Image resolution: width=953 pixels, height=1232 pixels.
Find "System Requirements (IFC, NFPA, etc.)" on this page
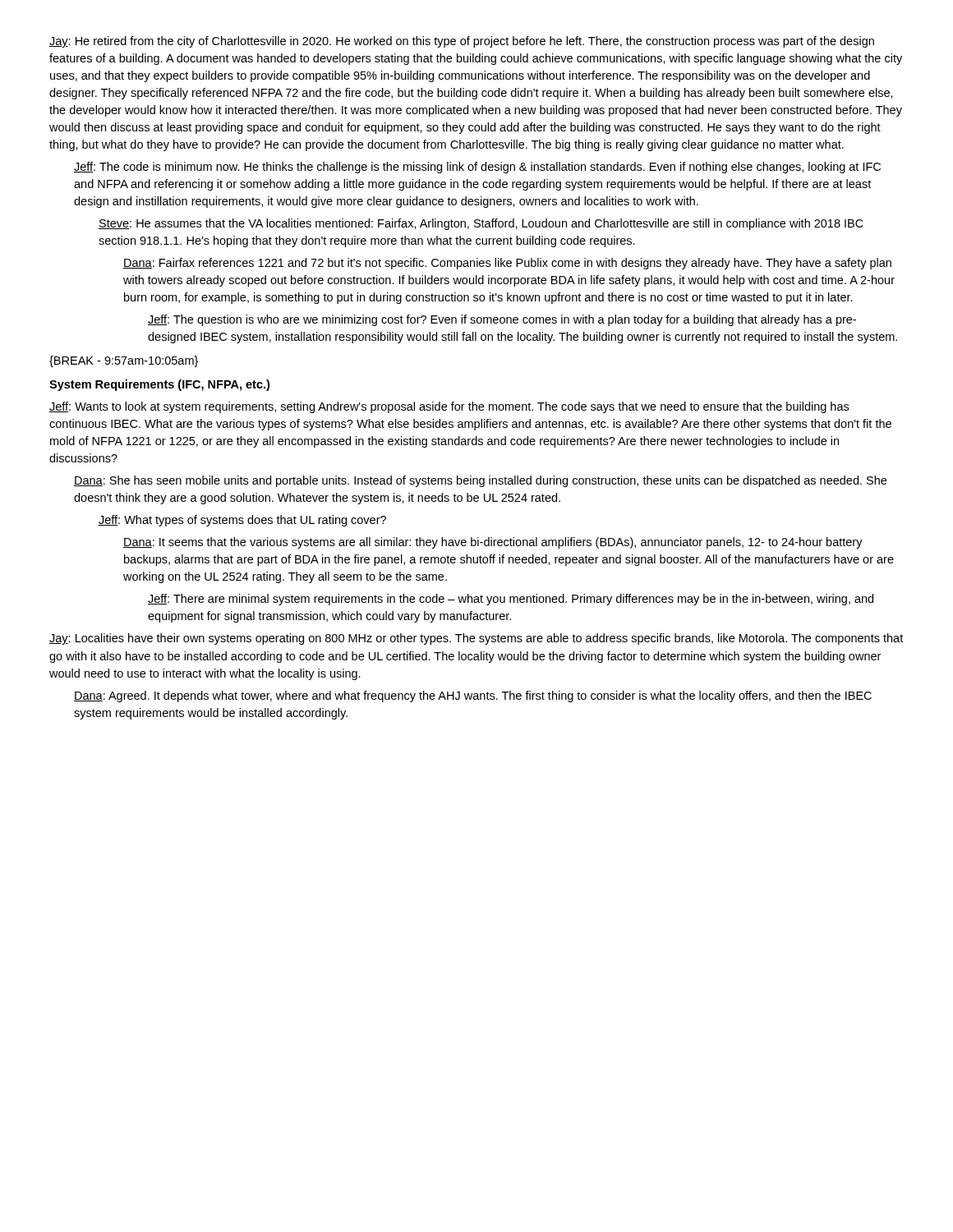160,385
